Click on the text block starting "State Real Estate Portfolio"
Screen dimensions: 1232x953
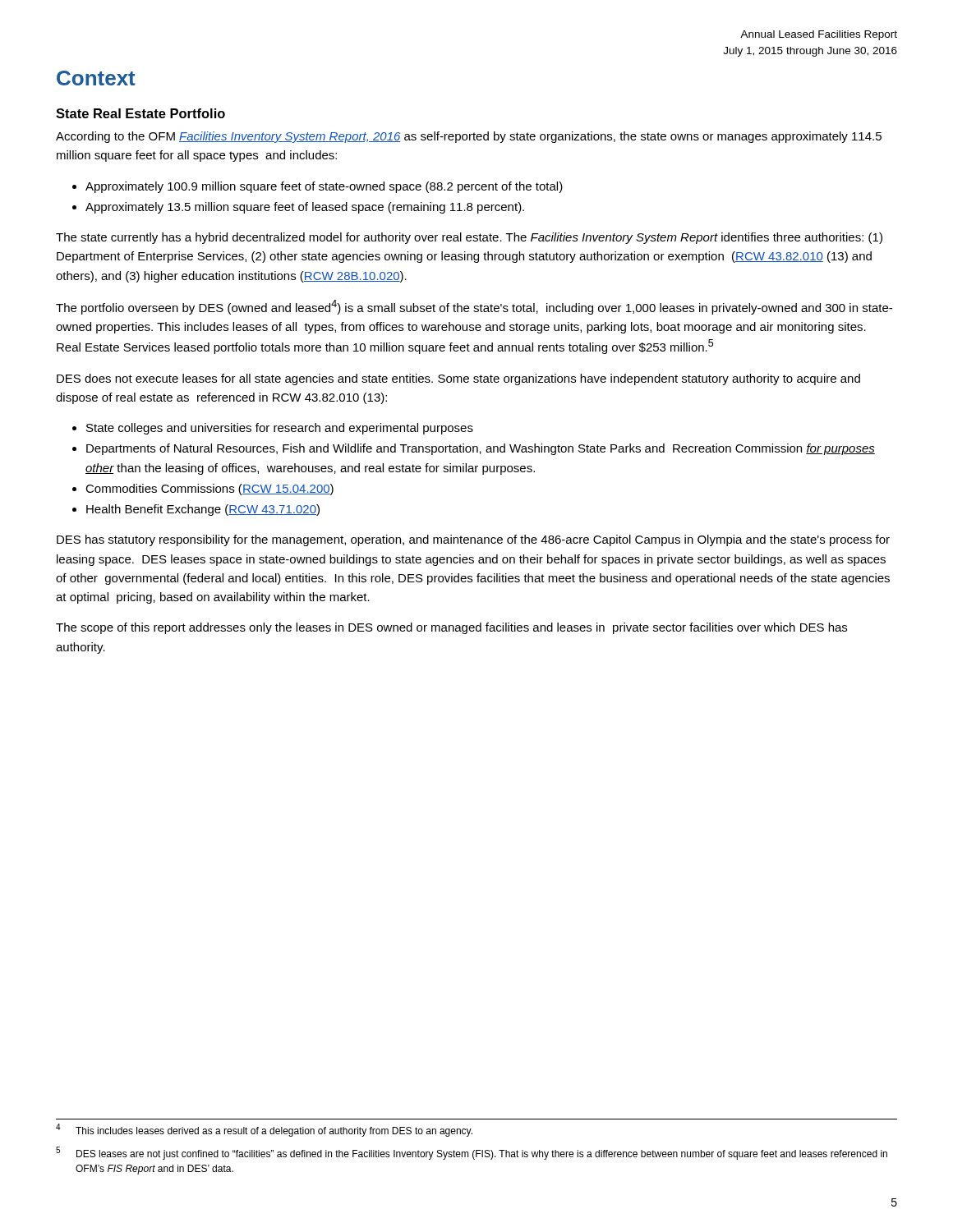(140, 113)
